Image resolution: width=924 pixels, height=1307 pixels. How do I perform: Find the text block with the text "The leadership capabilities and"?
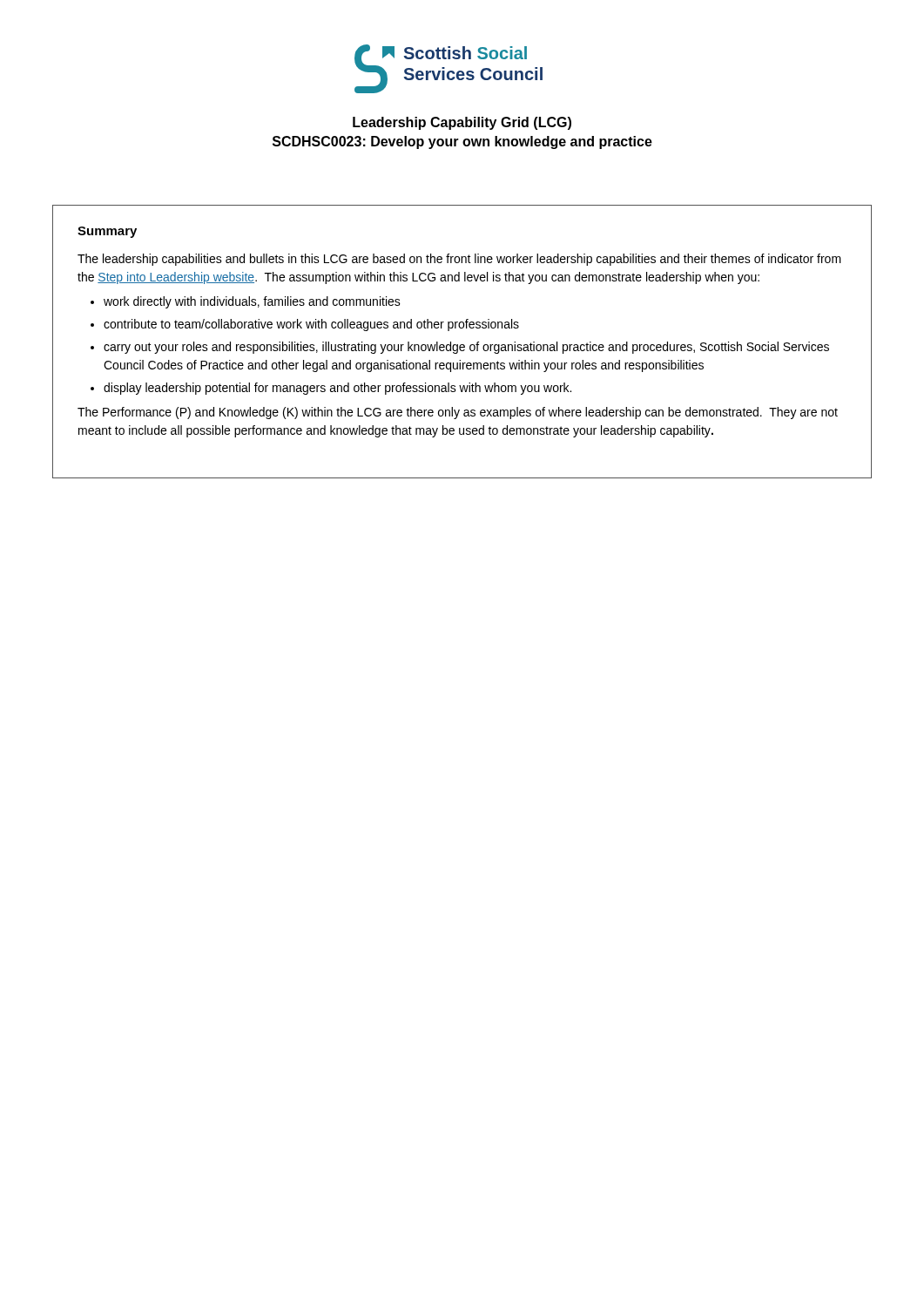coord(459,268)
